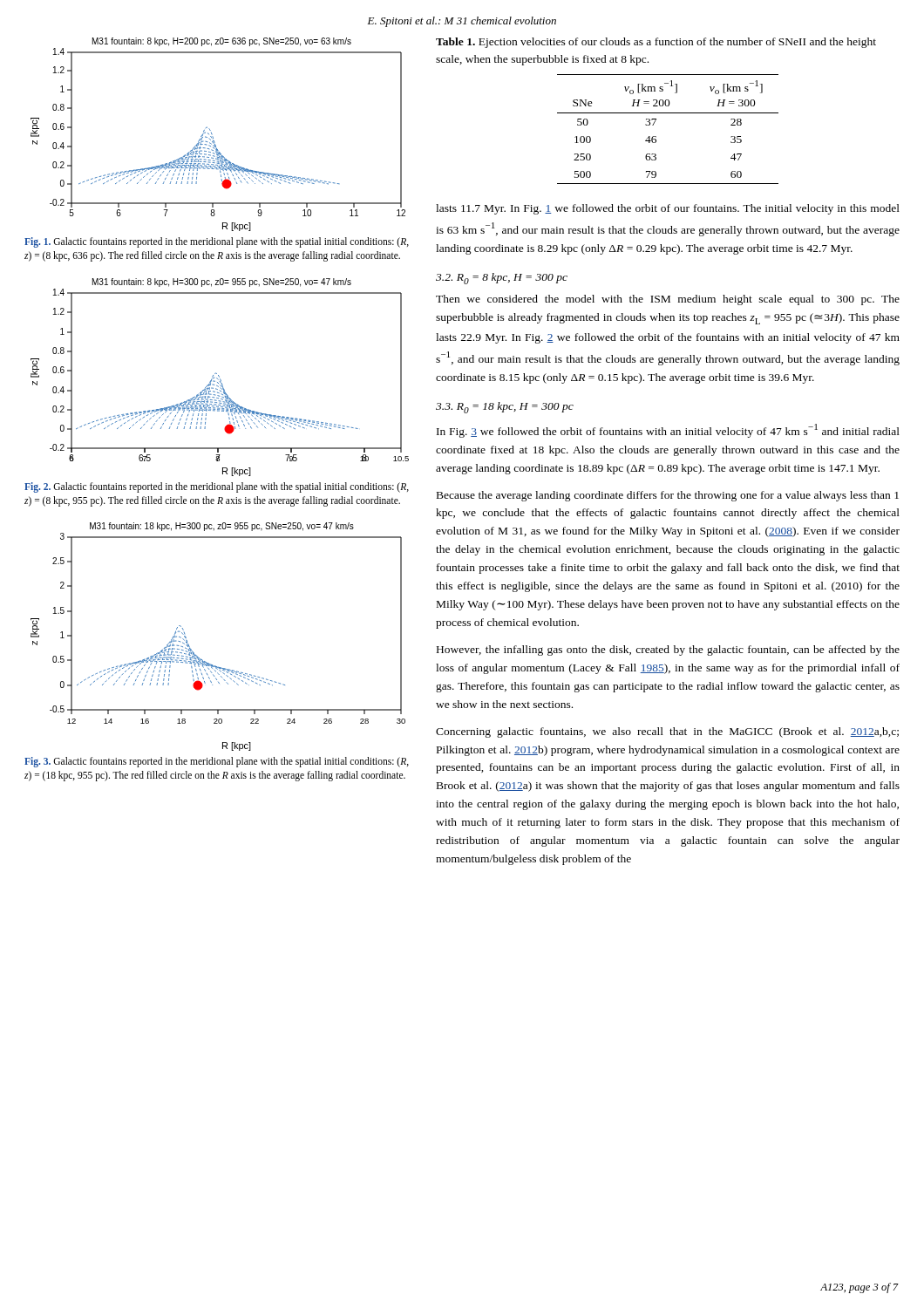This screenshot has height=1308, width=924.
Task: Select the caption containing "Table 1. Ejection velocities of our clouds"
Action: pyautogui.click(x=656, y=50)
